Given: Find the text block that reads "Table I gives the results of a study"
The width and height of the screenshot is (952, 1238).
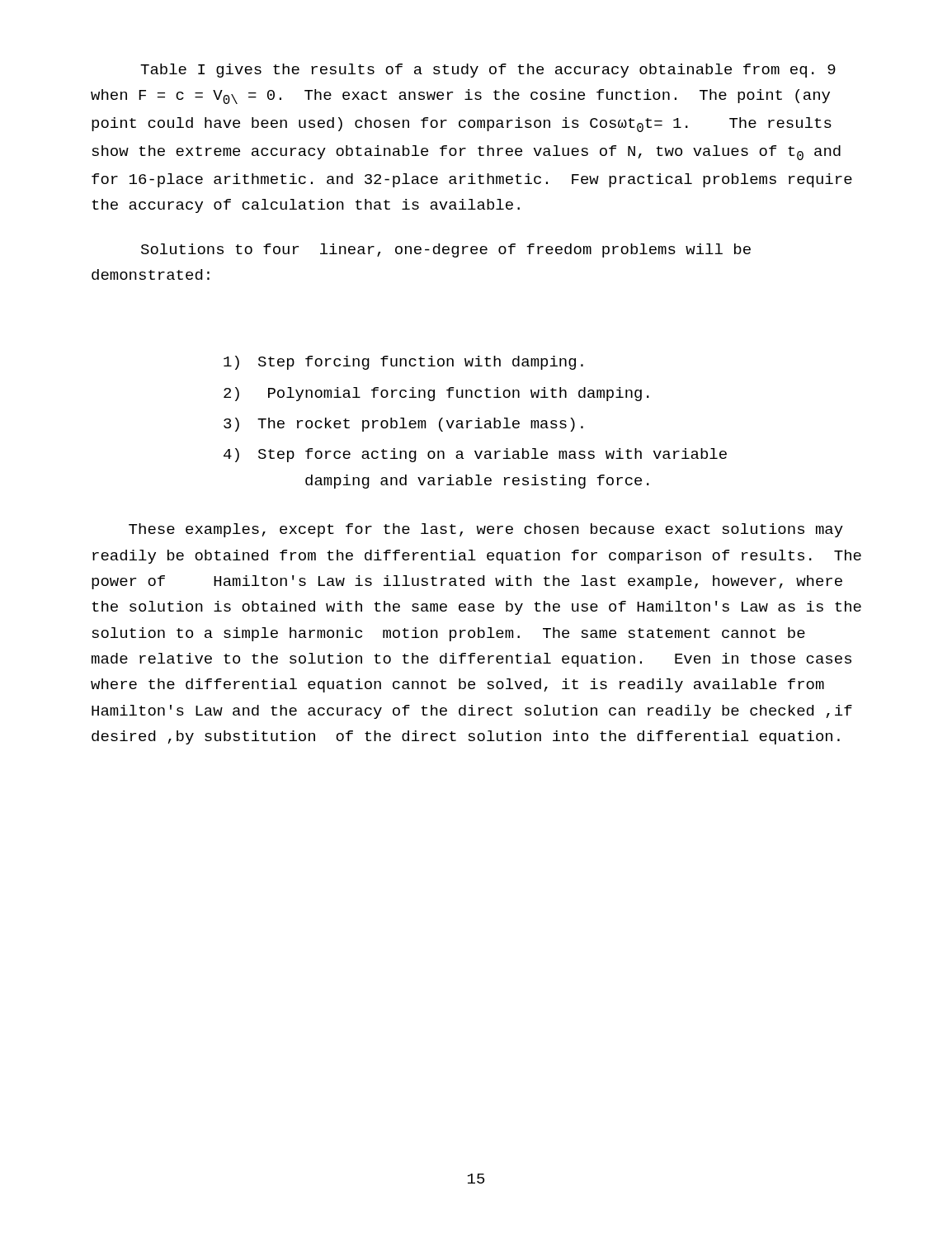Looking at the screenshot, I should point(472,138).
